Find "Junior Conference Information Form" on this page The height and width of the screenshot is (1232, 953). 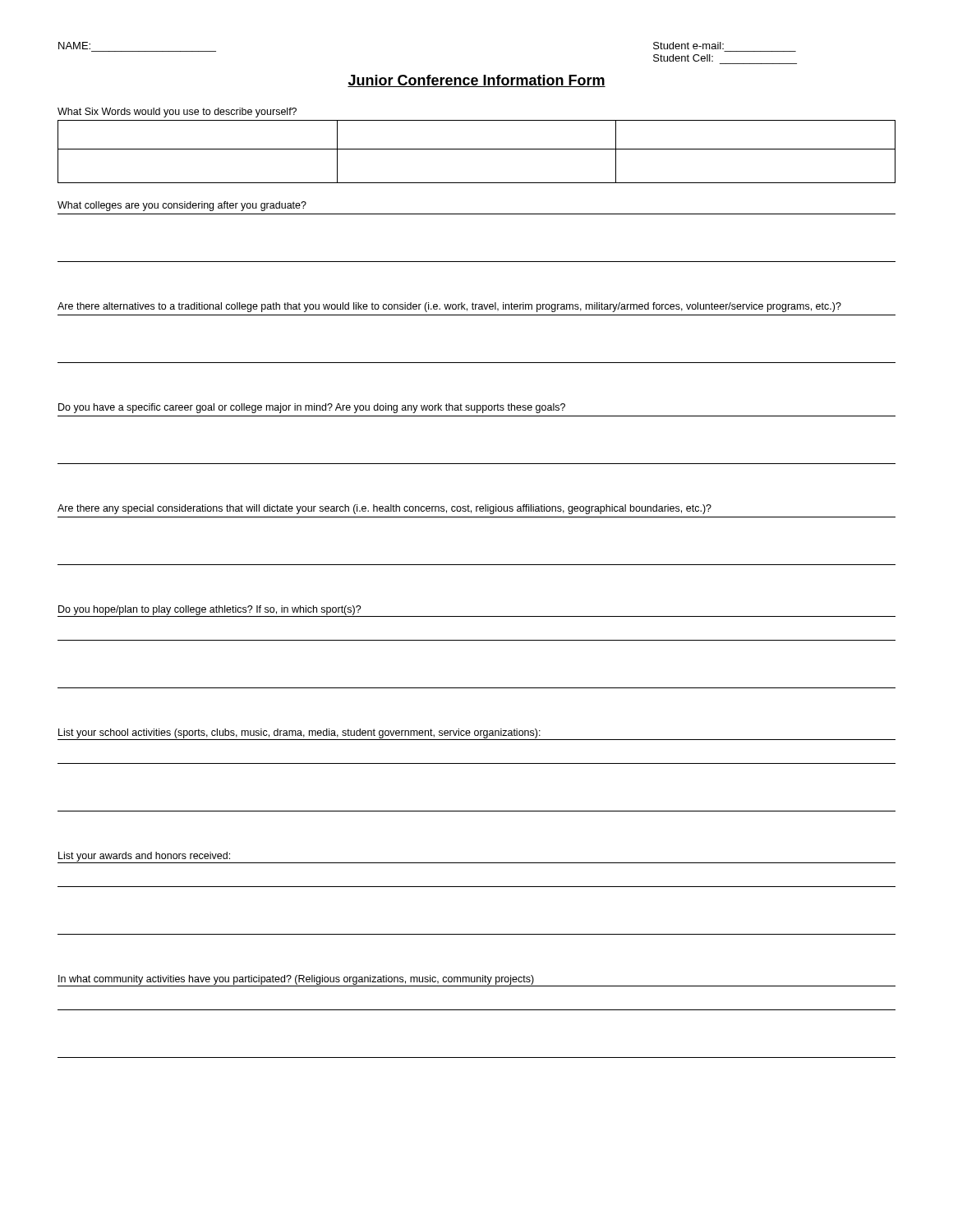point(476,81)
